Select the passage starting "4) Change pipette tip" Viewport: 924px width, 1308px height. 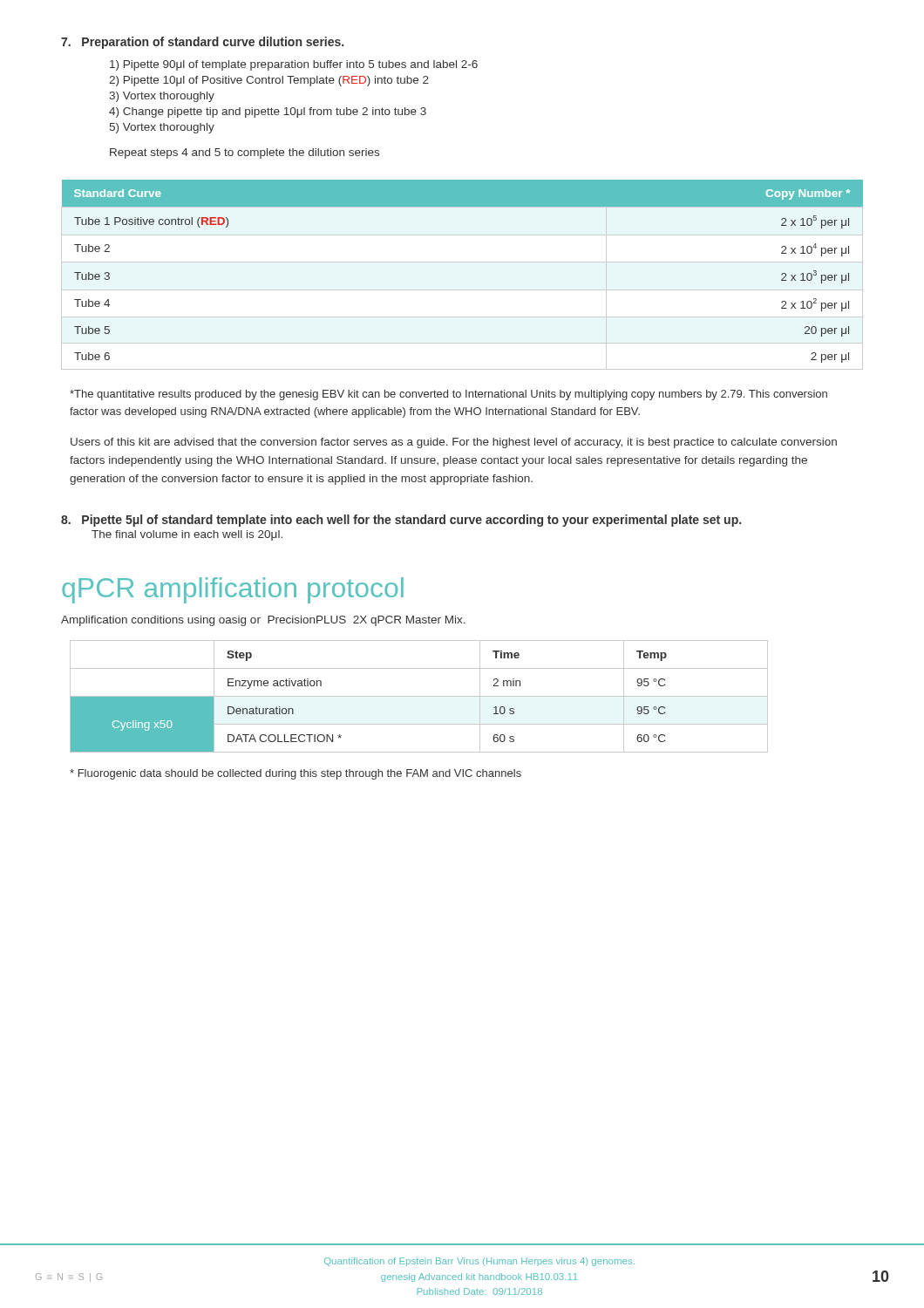click(x=268, y=111)
